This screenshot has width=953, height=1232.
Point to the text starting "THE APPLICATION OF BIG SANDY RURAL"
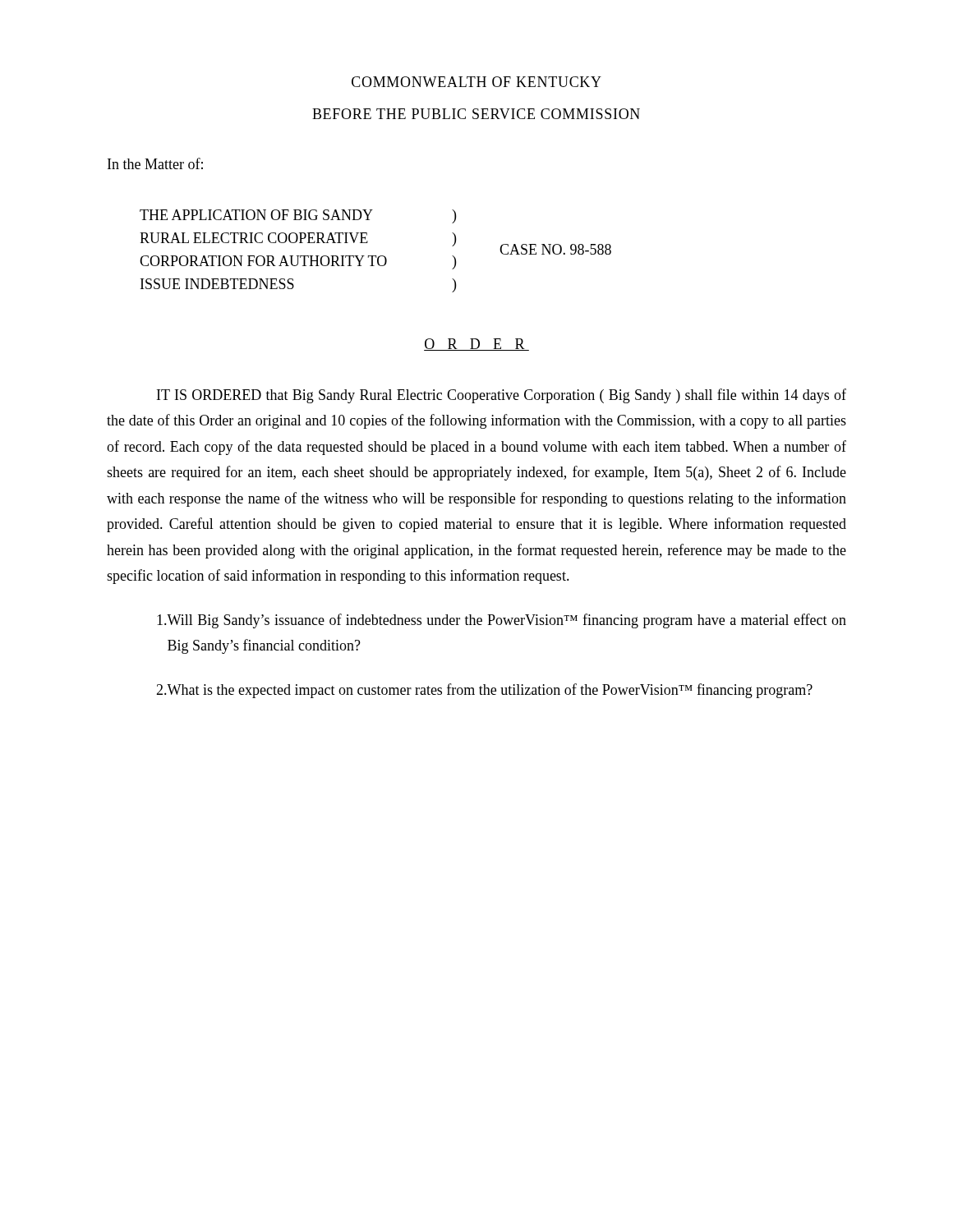coord(279,250)
